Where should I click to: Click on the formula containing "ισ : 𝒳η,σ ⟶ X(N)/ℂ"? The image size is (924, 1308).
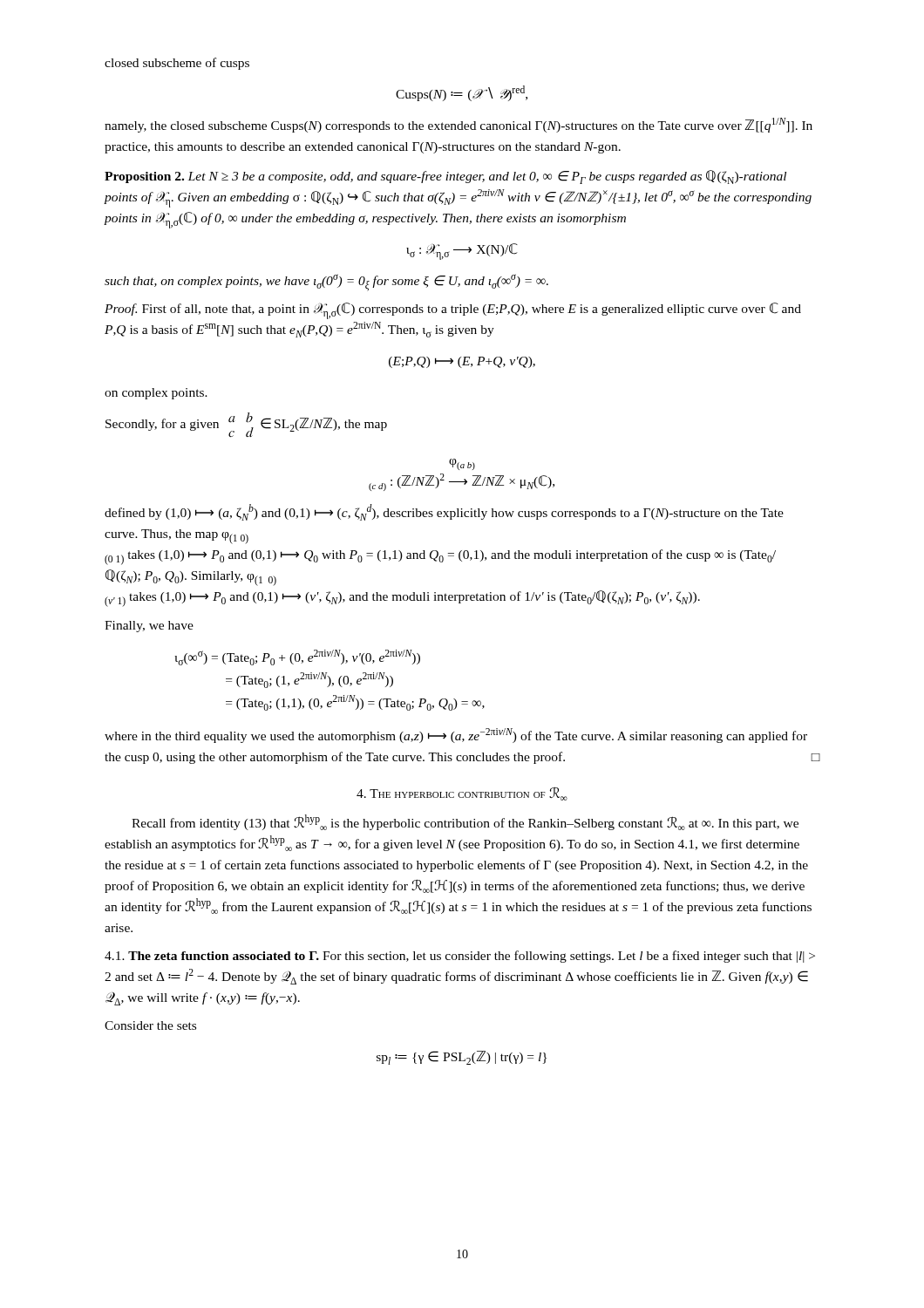(462, 251)
